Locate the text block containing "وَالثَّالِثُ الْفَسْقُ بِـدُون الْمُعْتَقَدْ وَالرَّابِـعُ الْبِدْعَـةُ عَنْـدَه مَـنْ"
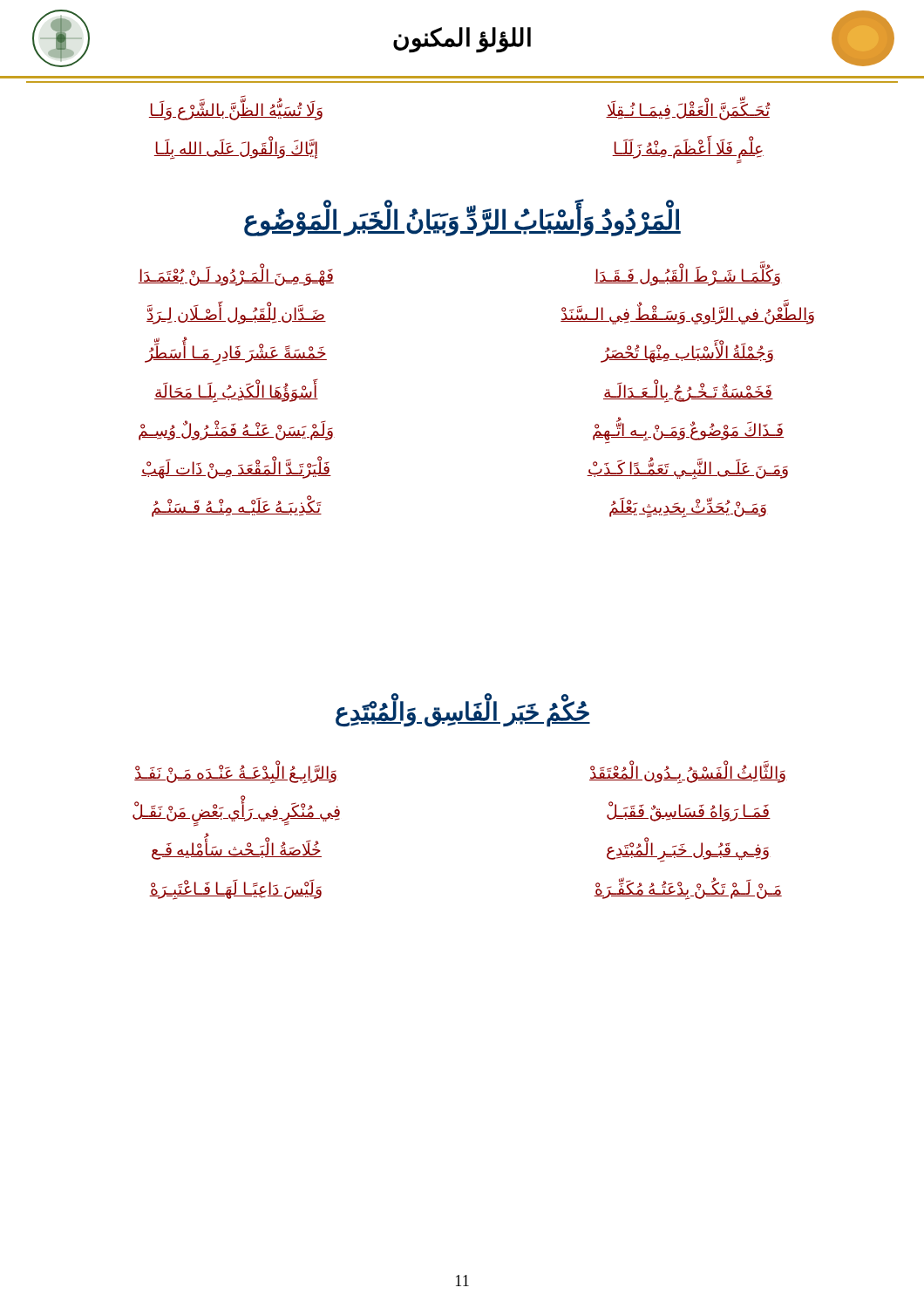The height and width of the screenshot is (1308, 924). pos(674,777)
